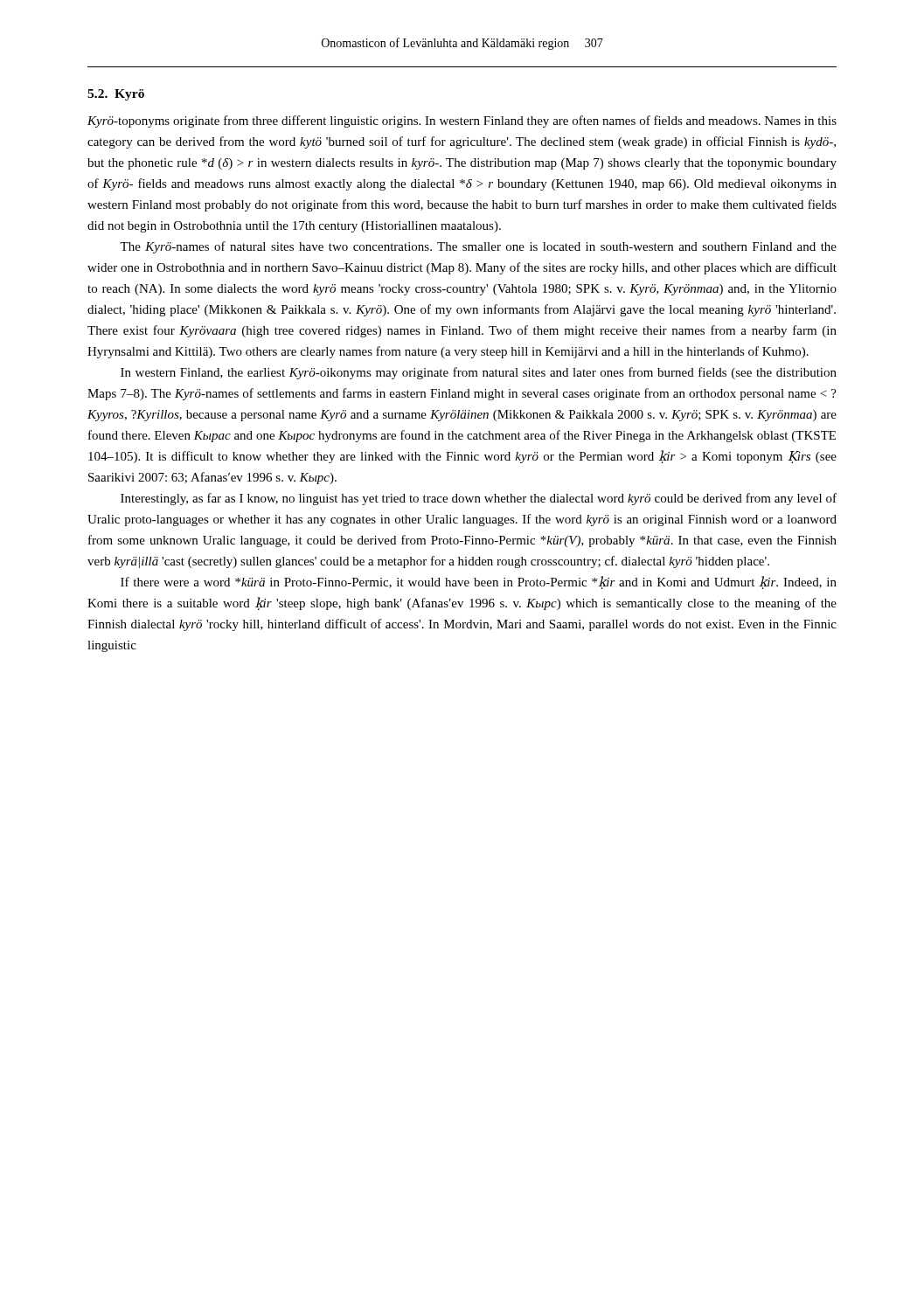Where does it say "5.2. Kyrö"?
The width and height of the screenshot is (924, 1311).
[116, 93]
